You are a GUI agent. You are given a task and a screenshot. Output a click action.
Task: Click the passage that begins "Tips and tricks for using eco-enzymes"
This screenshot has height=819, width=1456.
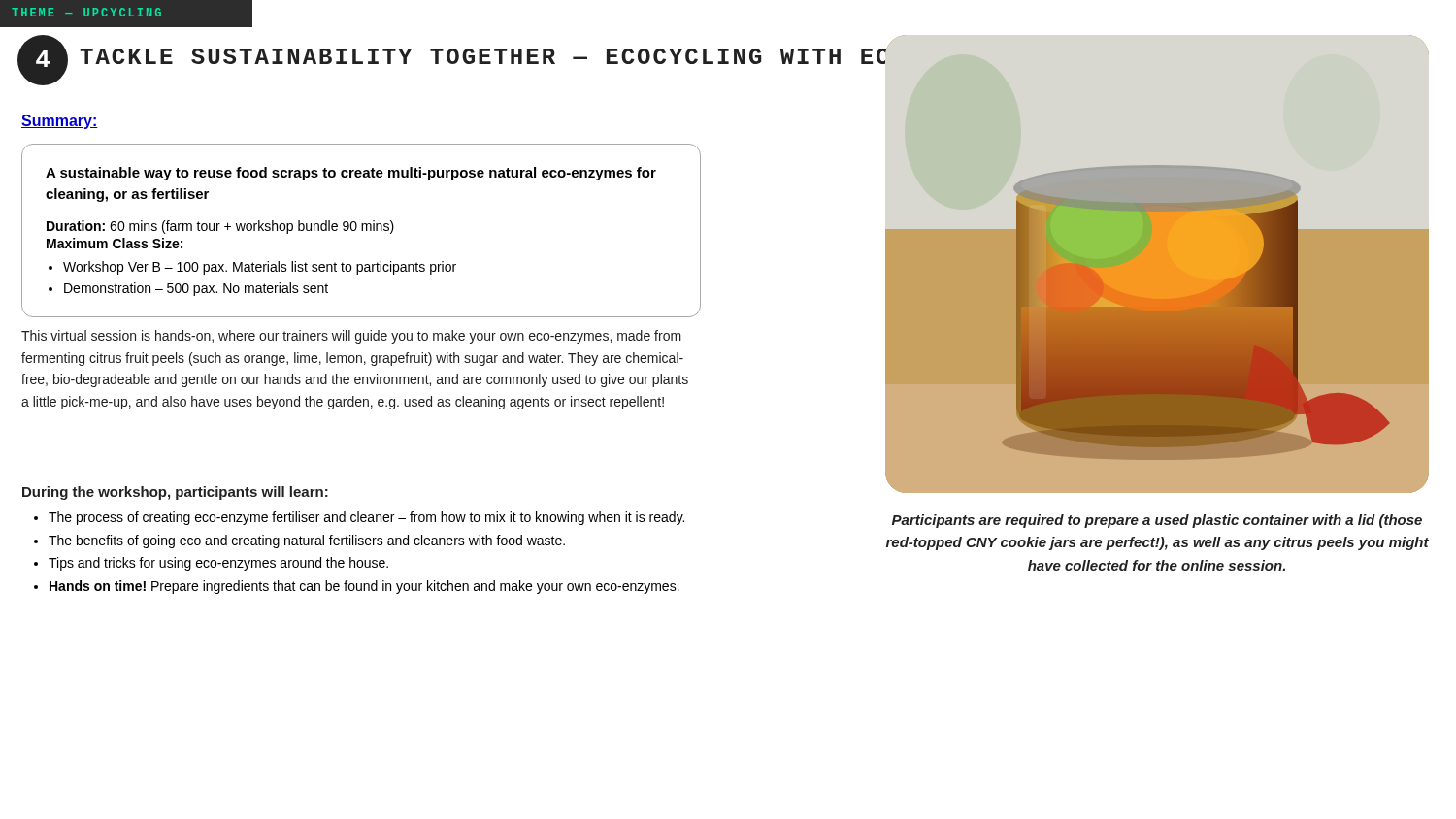point(219,563)
